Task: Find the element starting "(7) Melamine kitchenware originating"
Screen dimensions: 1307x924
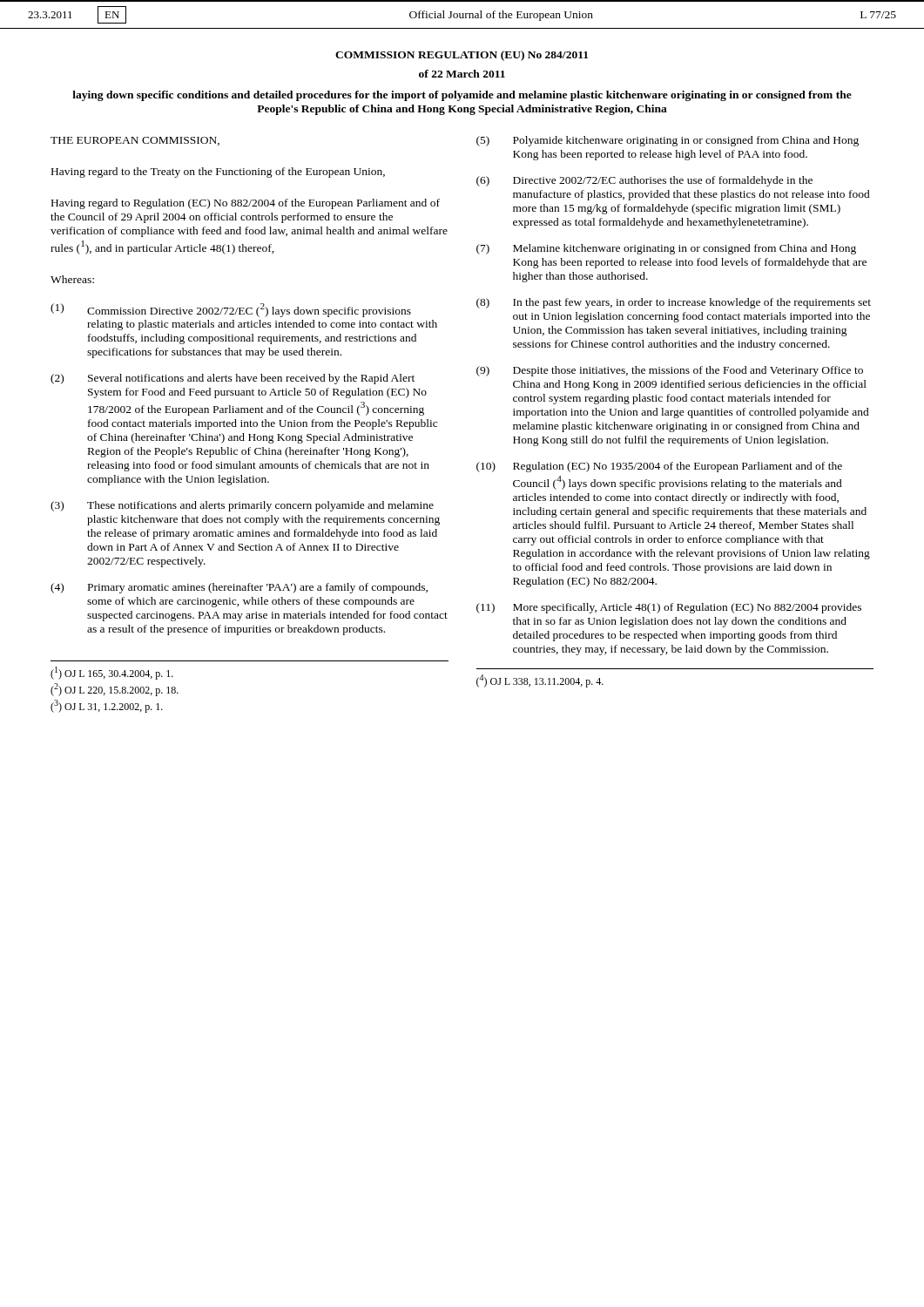Action: click(x=675, y=262)
